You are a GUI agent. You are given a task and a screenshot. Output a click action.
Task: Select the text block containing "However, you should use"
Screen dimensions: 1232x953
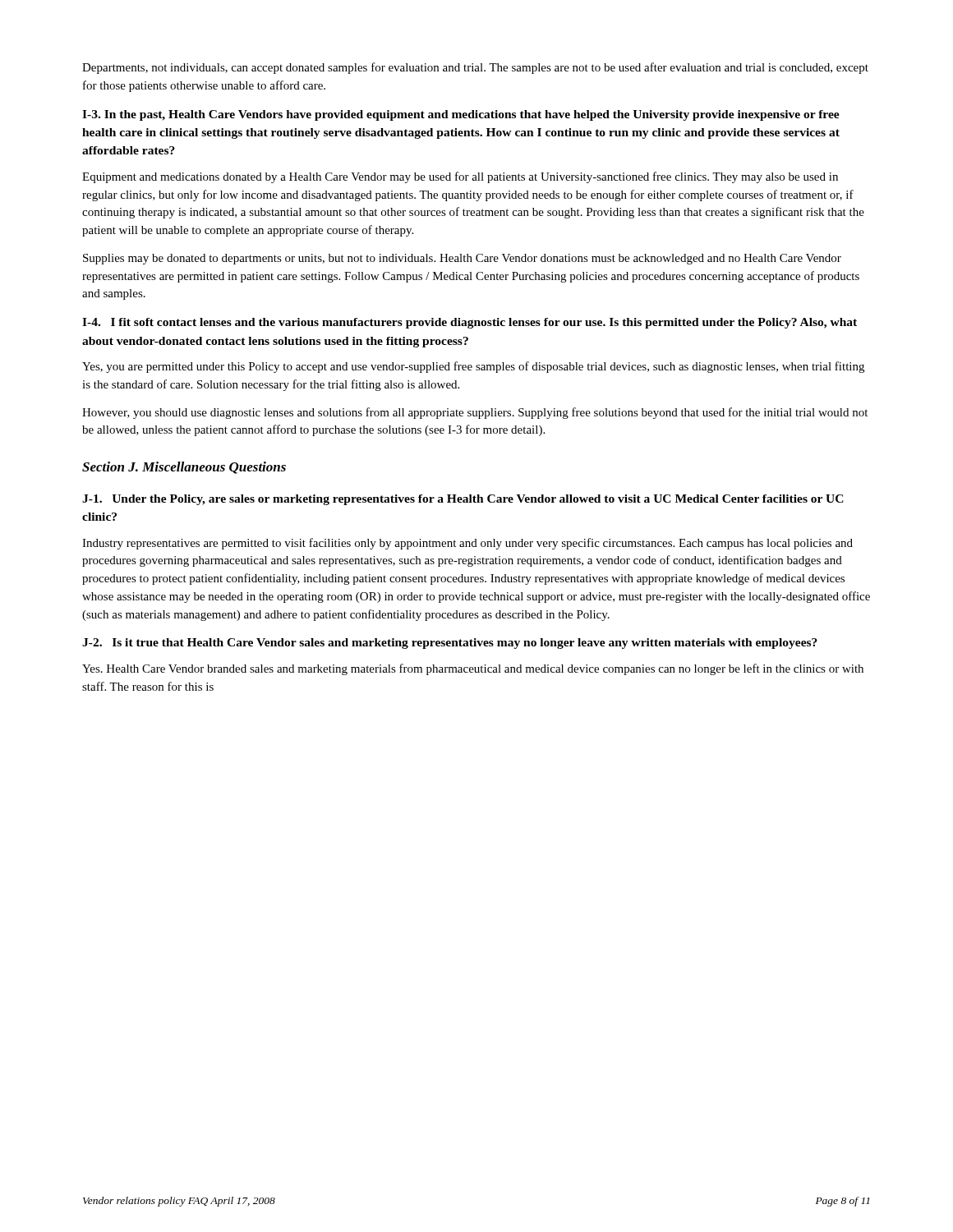(476, 422)
